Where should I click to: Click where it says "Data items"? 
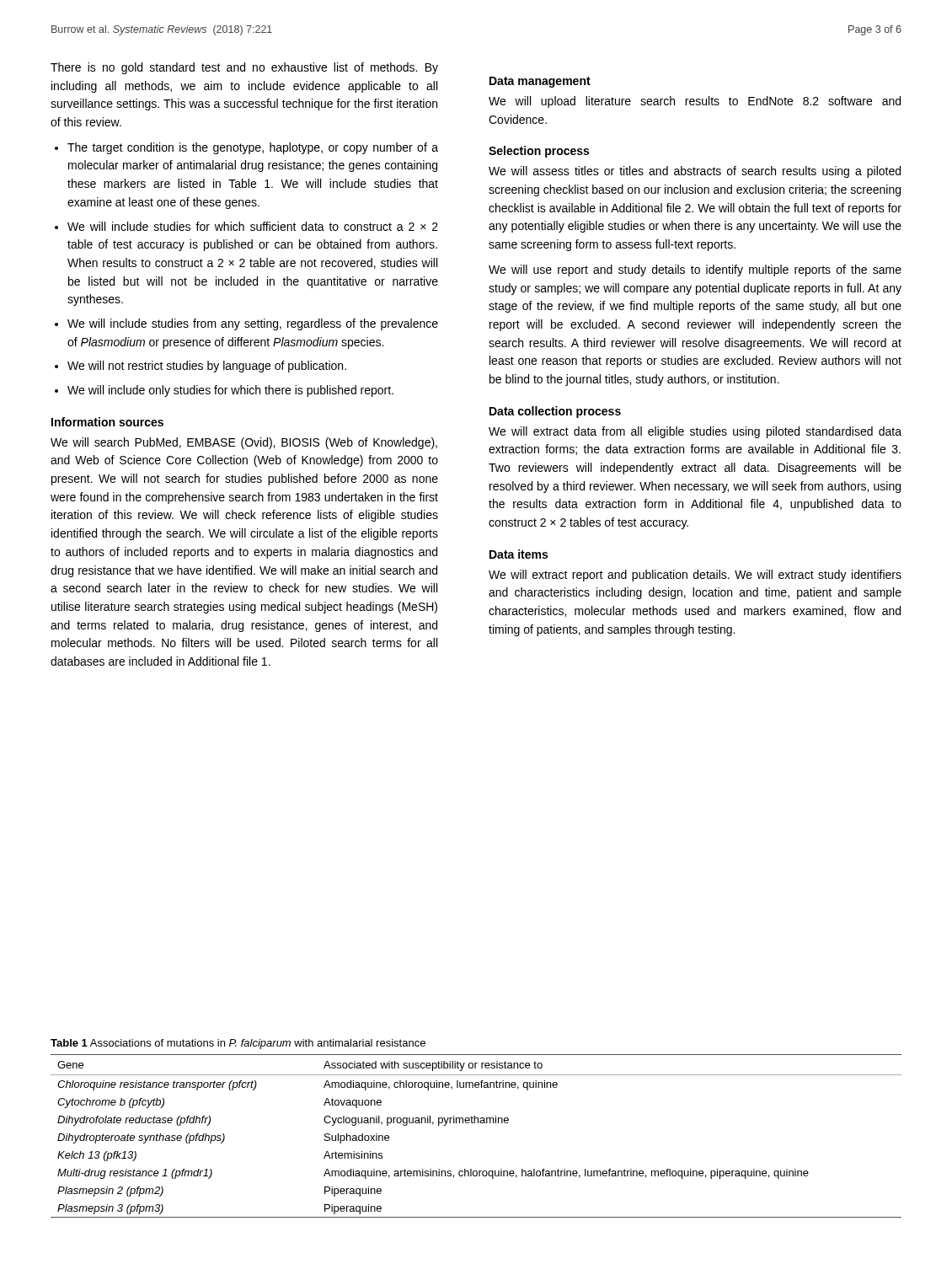click(x=518, y=554)
